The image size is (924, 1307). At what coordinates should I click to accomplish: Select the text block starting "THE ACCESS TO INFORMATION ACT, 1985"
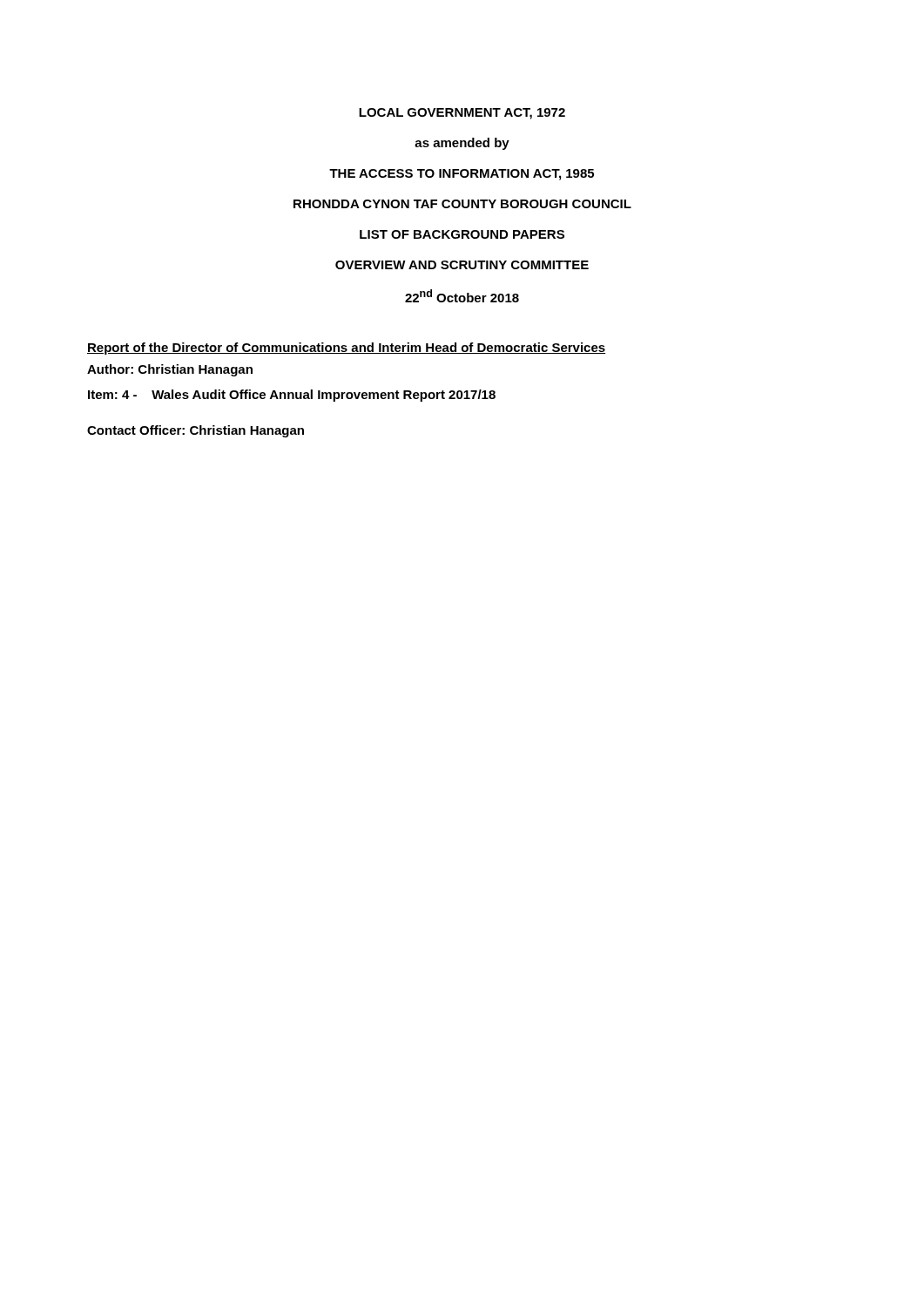[x=462, y=173]
